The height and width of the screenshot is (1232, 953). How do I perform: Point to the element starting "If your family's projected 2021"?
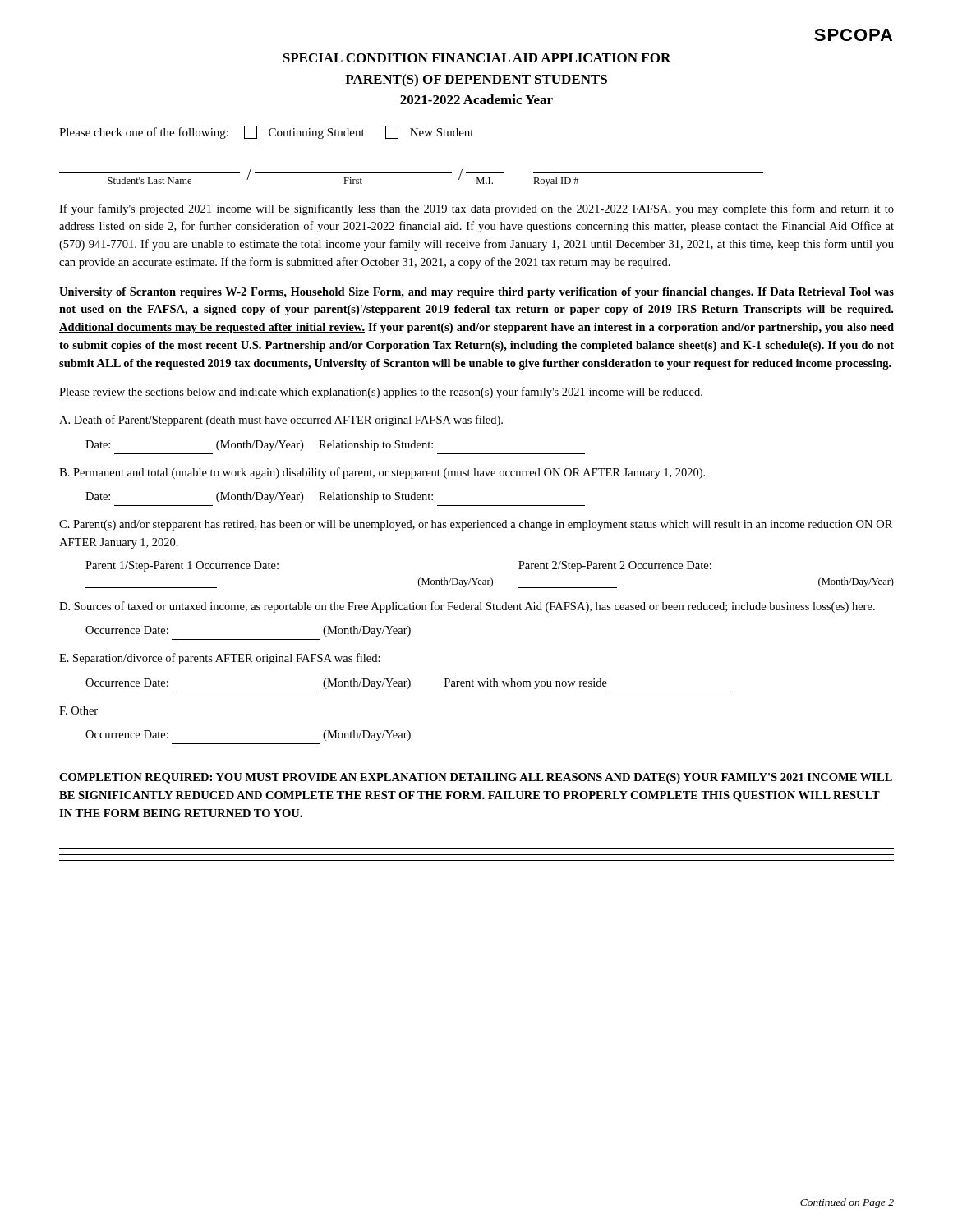pyautogui.click(x=476, y=235)
